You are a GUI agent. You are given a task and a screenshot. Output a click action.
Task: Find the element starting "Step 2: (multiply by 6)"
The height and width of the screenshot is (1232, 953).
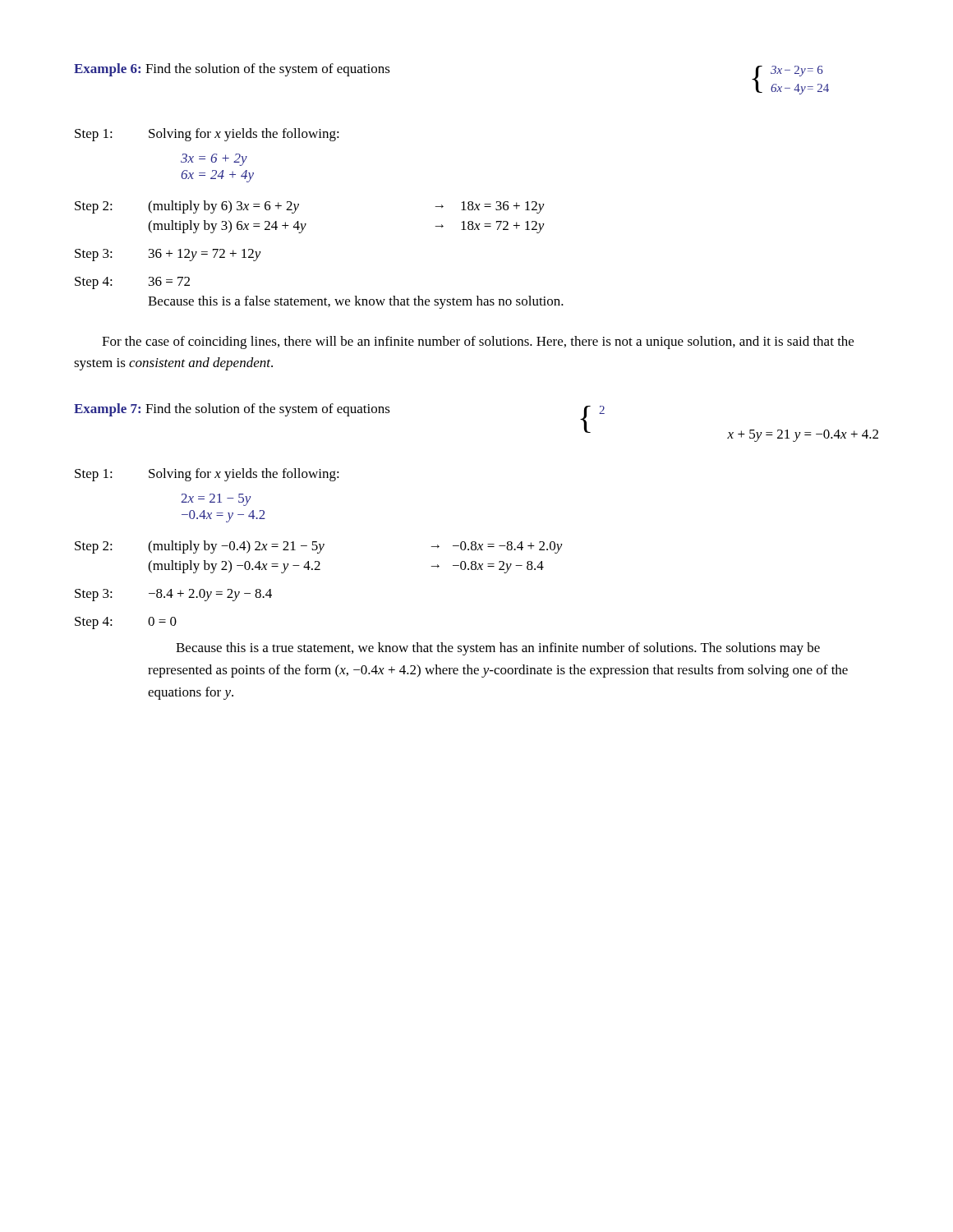[x=476, y=216]
